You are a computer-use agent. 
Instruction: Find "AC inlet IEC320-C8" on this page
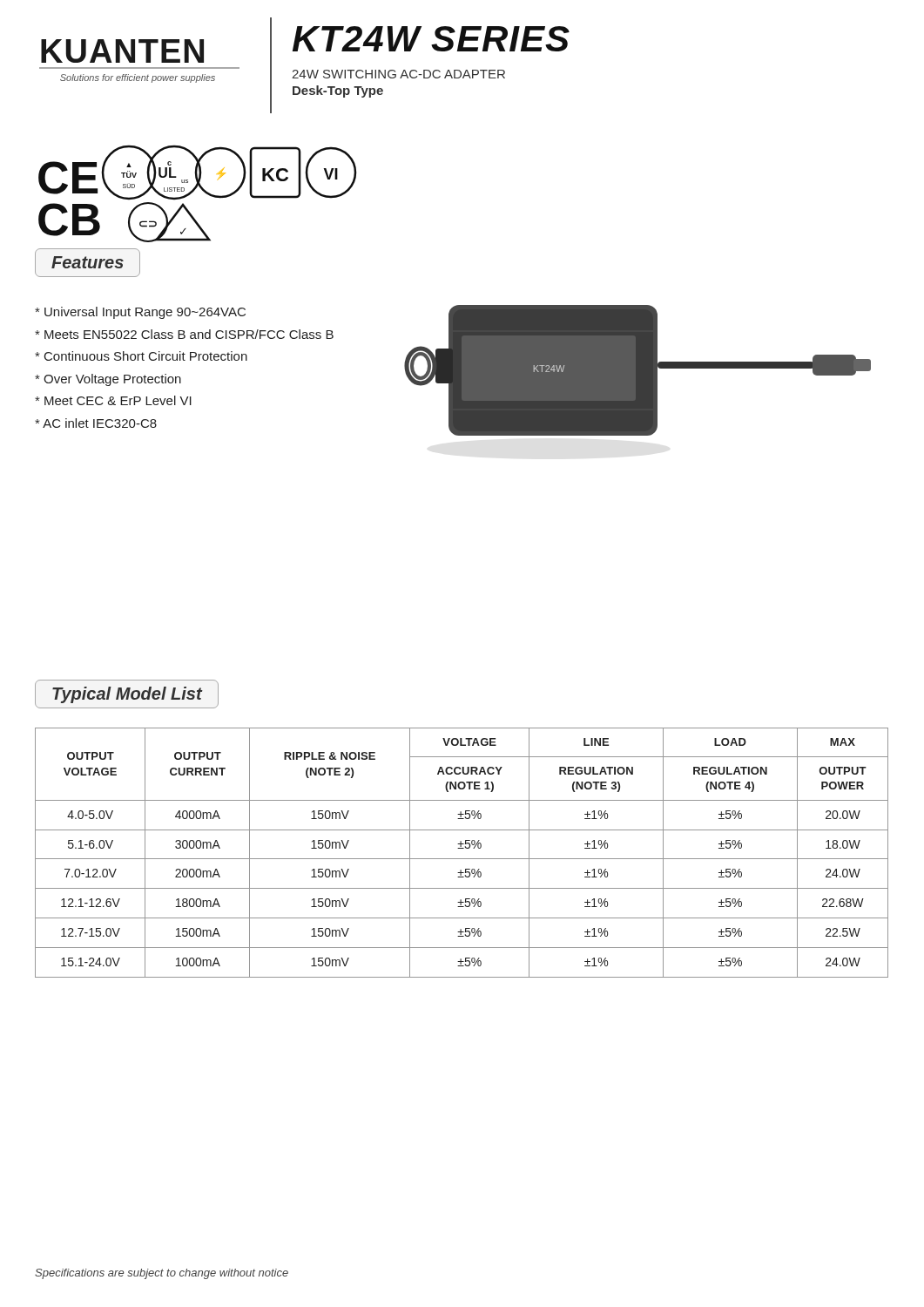point(96,423)
